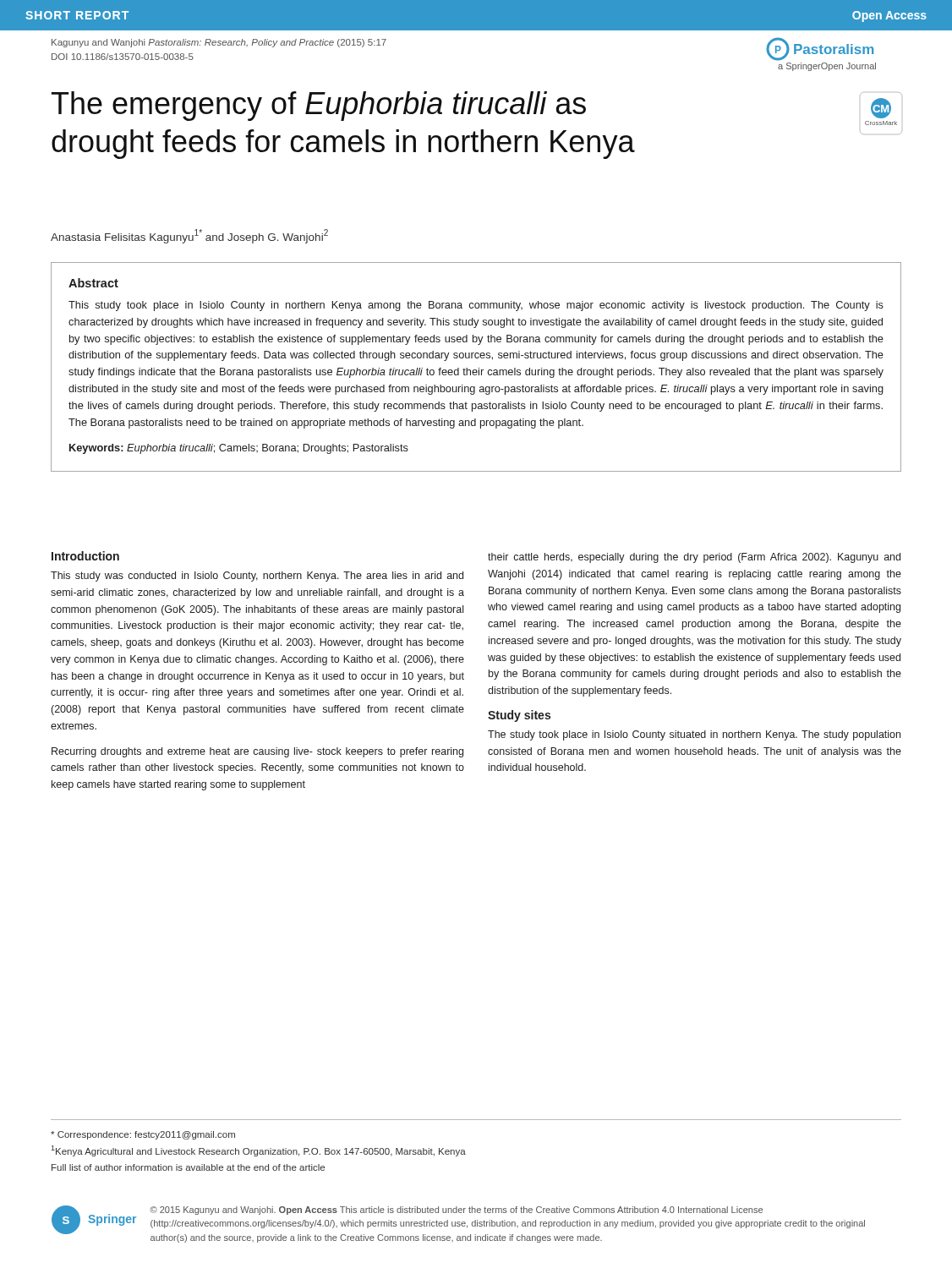The image size is (952, 1268).
Task: Locate the passage starting "SHORT REPORT"
Action: 77,15
